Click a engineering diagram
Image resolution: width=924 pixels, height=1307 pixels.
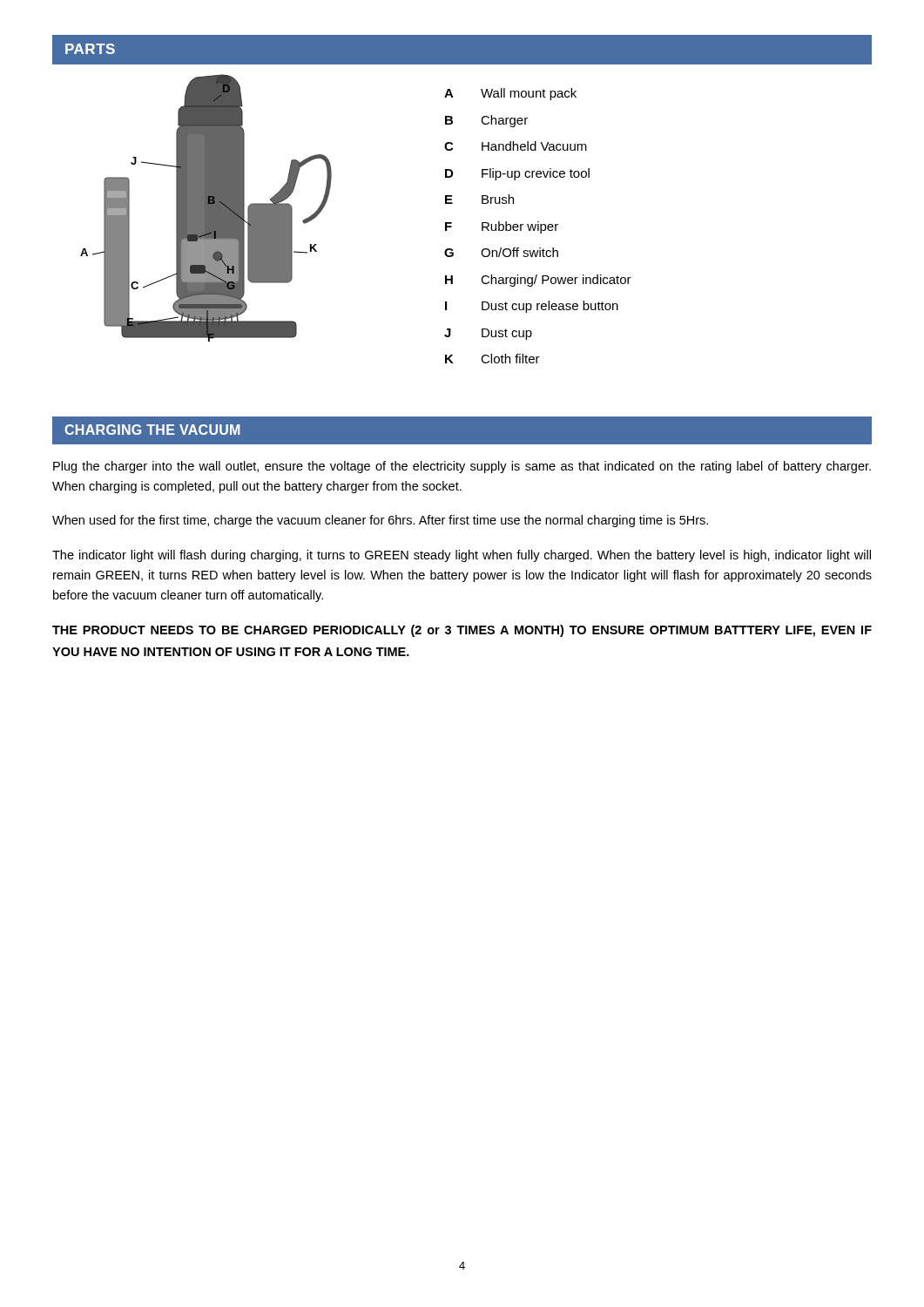[235, 227]
